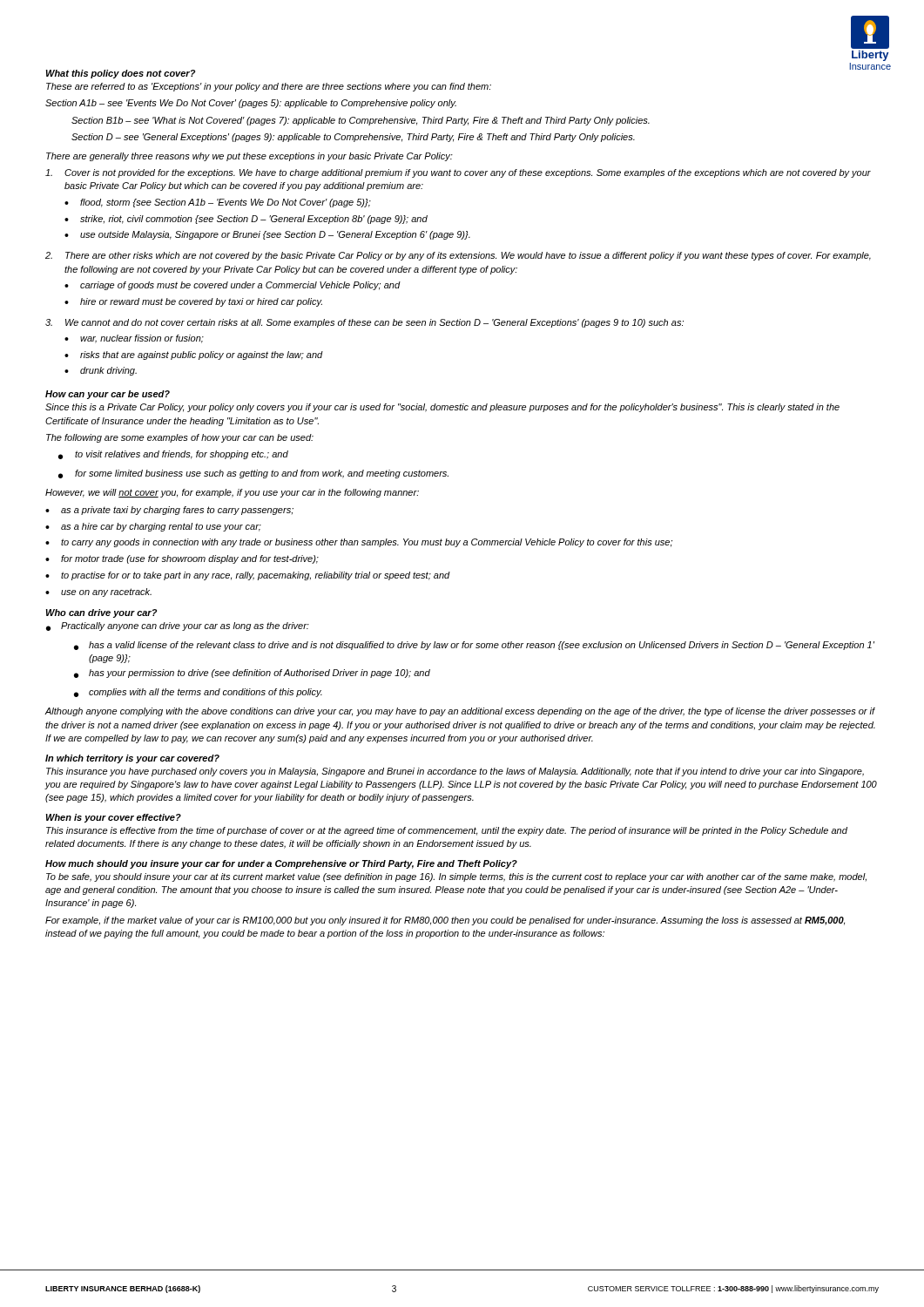This screenshot has height=1307, width=924.
Task: Find the block on this page that starts "However, we will not cover you, for example,"
Action: 232,493
